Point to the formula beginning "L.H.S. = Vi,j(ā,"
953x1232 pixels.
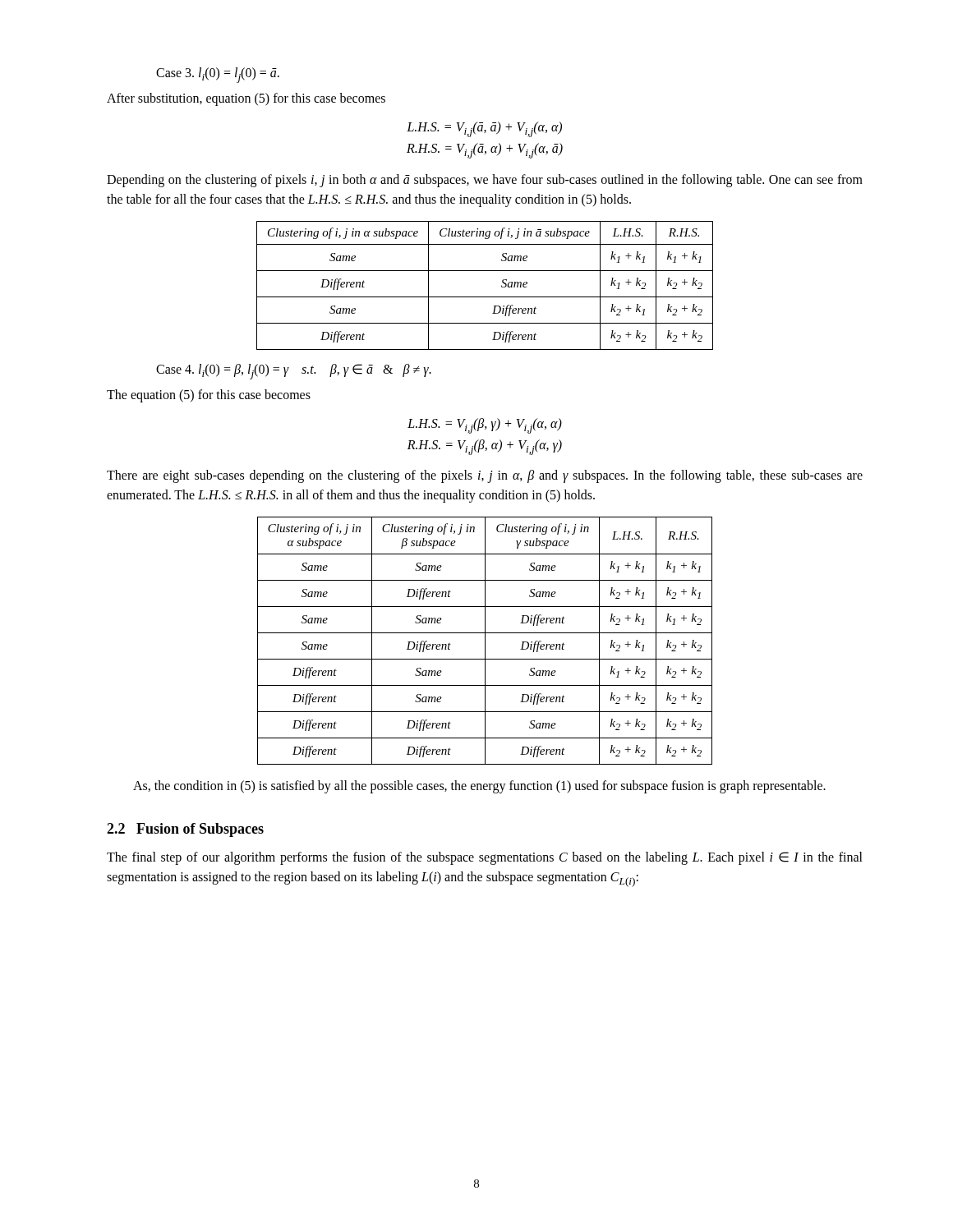[x=485, y=140]
